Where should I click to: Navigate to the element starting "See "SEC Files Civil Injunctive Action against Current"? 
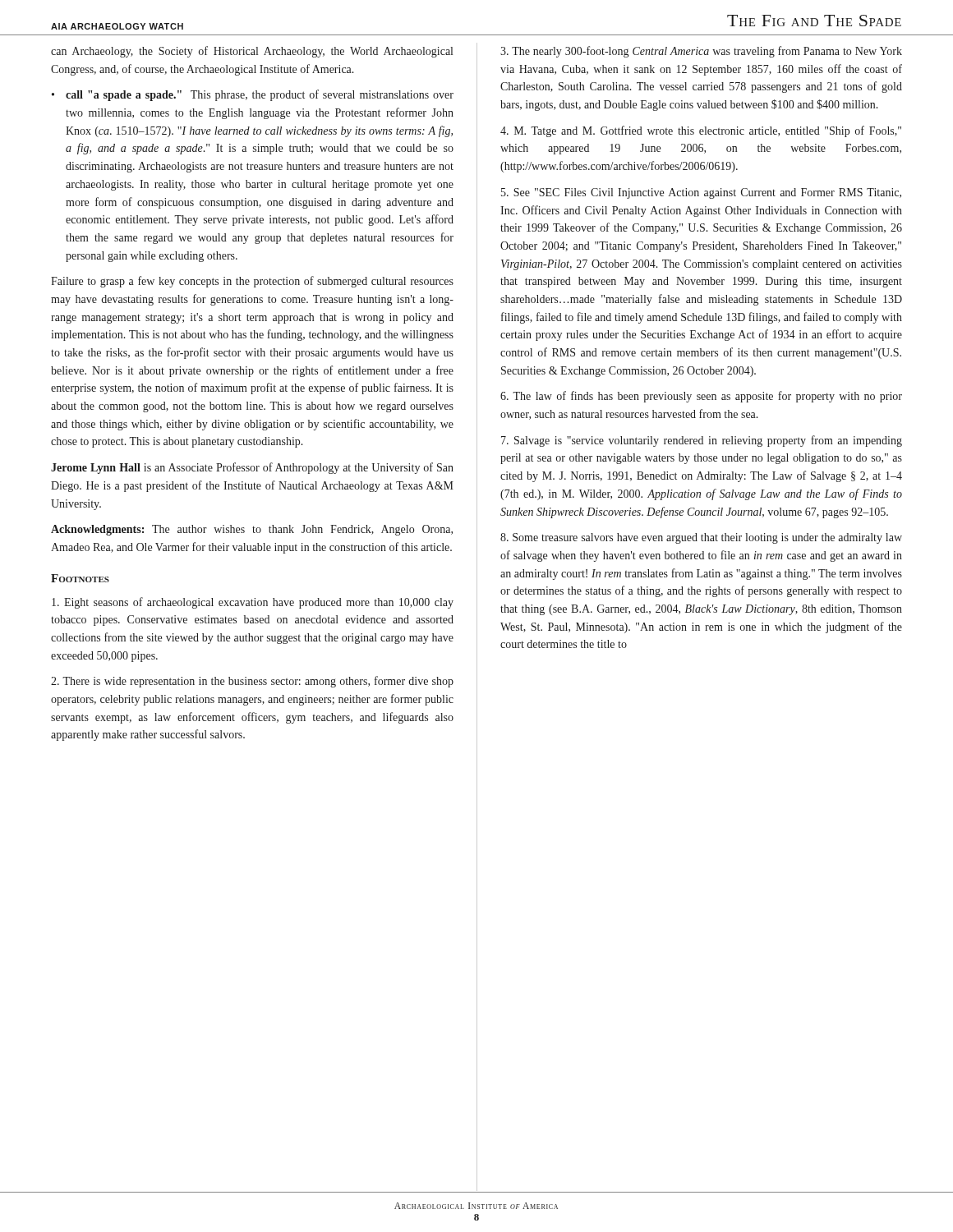pyautogui.click(x=701, y=282)
